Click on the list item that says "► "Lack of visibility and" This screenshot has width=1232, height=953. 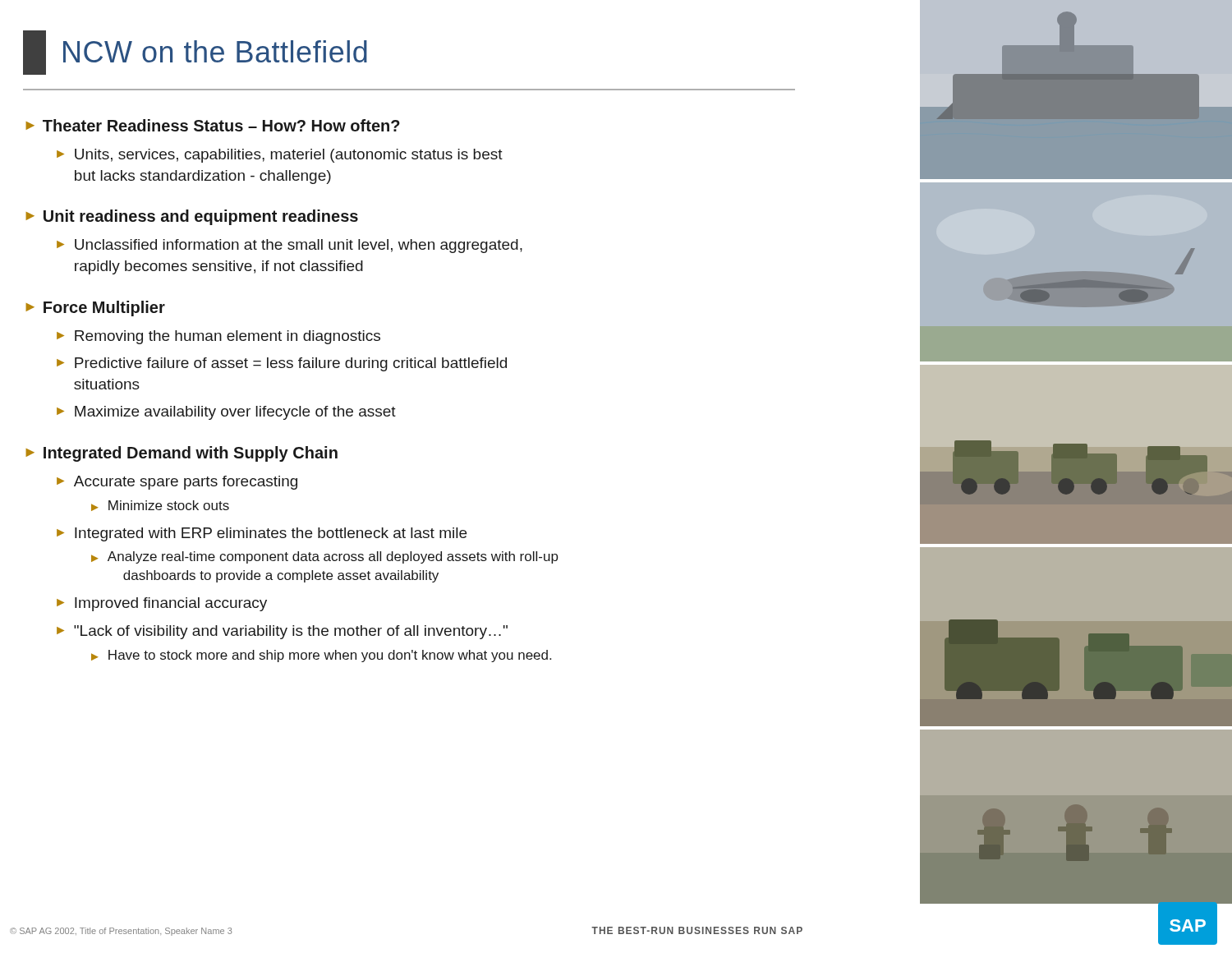tap(281, 631)
